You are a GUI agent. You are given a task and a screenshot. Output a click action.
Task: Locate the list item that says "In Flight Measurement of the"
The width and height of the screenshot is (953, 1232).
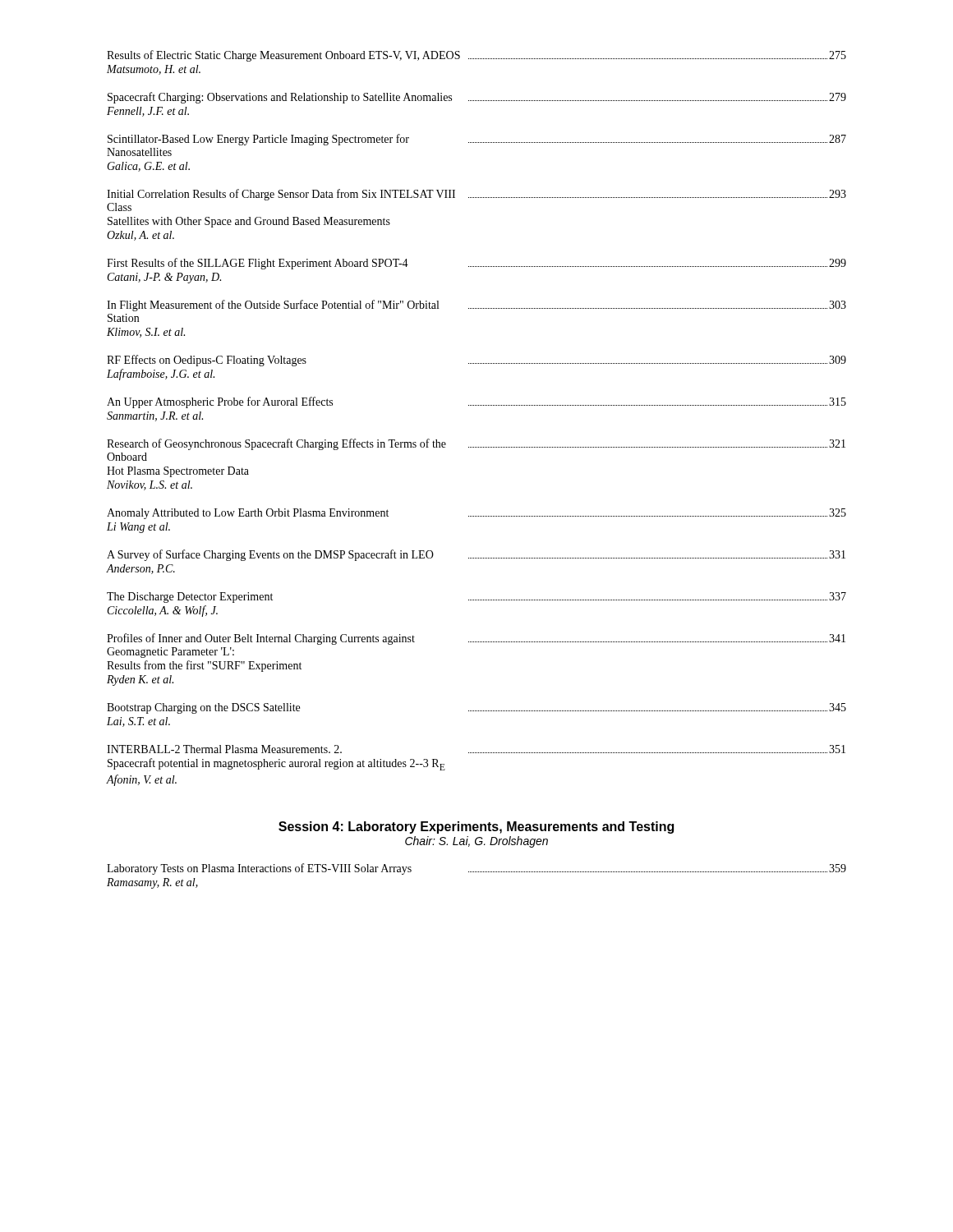pos(476,319)
